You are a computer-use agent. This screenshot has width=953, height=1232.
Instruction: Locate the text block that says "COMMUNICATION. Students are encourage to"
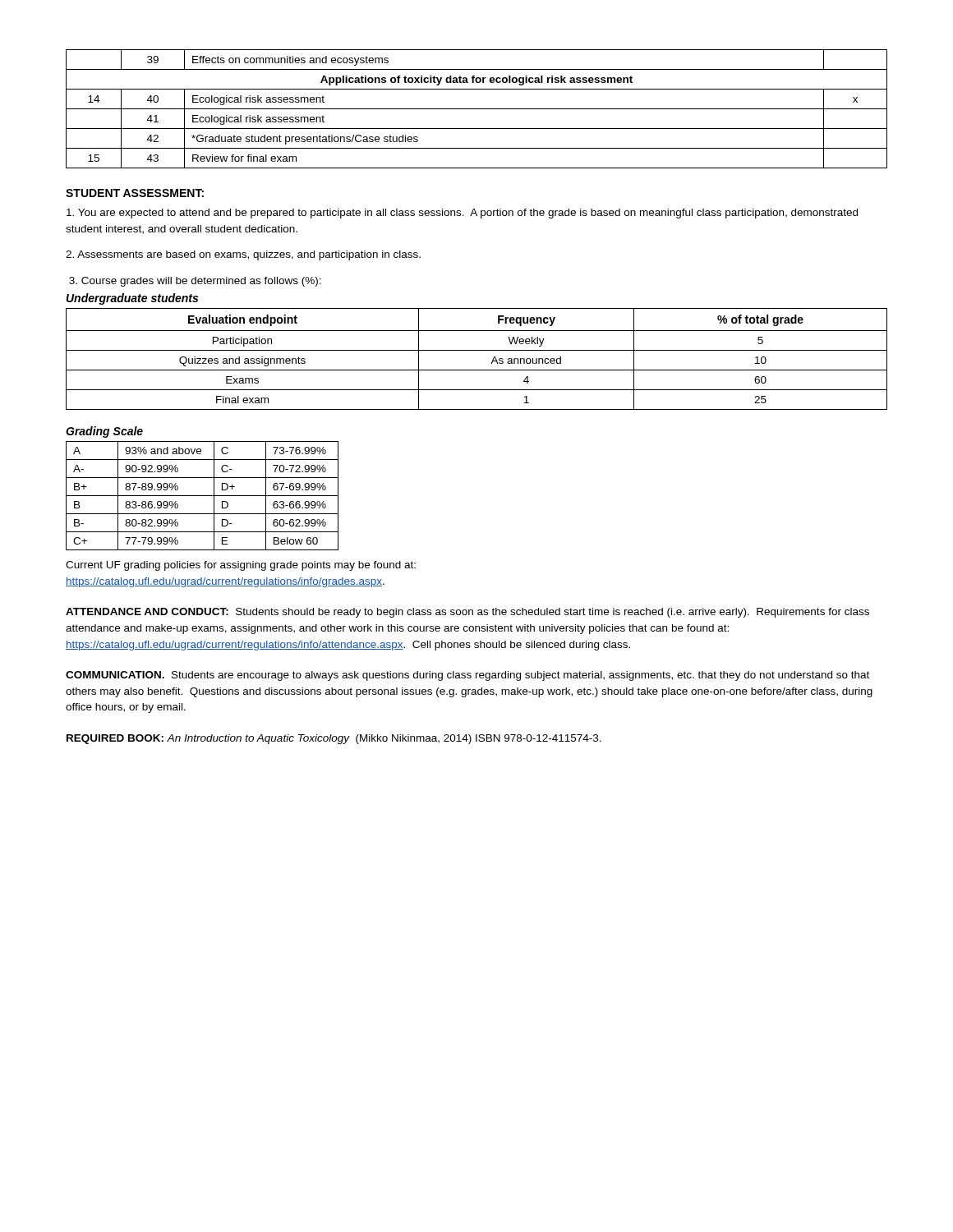[x=469, y=691]
